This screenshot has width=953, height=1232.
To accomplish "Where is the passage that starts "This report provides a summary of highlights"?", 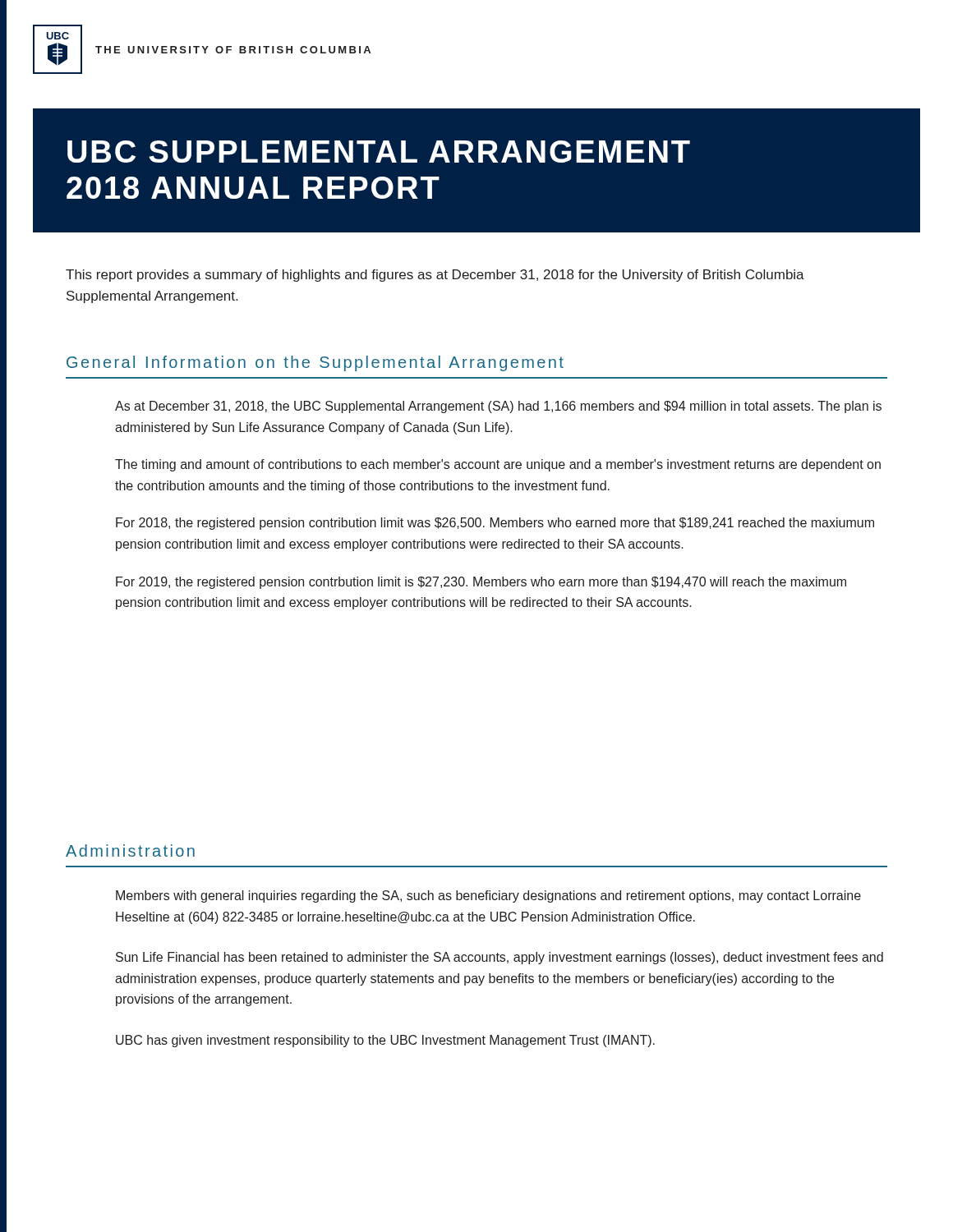I will 435,286.
